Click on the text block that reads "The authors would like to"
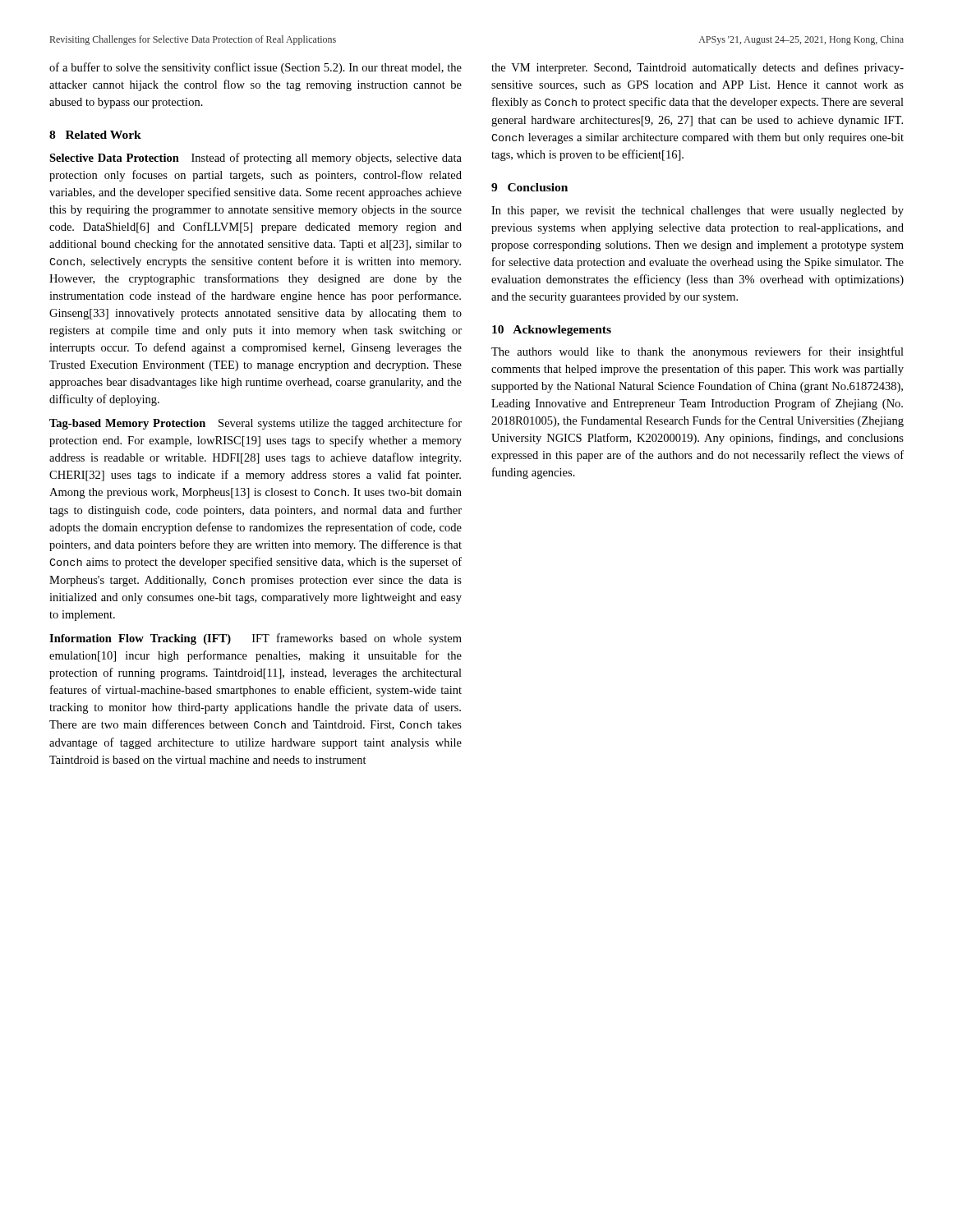 (x=698, y=412)
